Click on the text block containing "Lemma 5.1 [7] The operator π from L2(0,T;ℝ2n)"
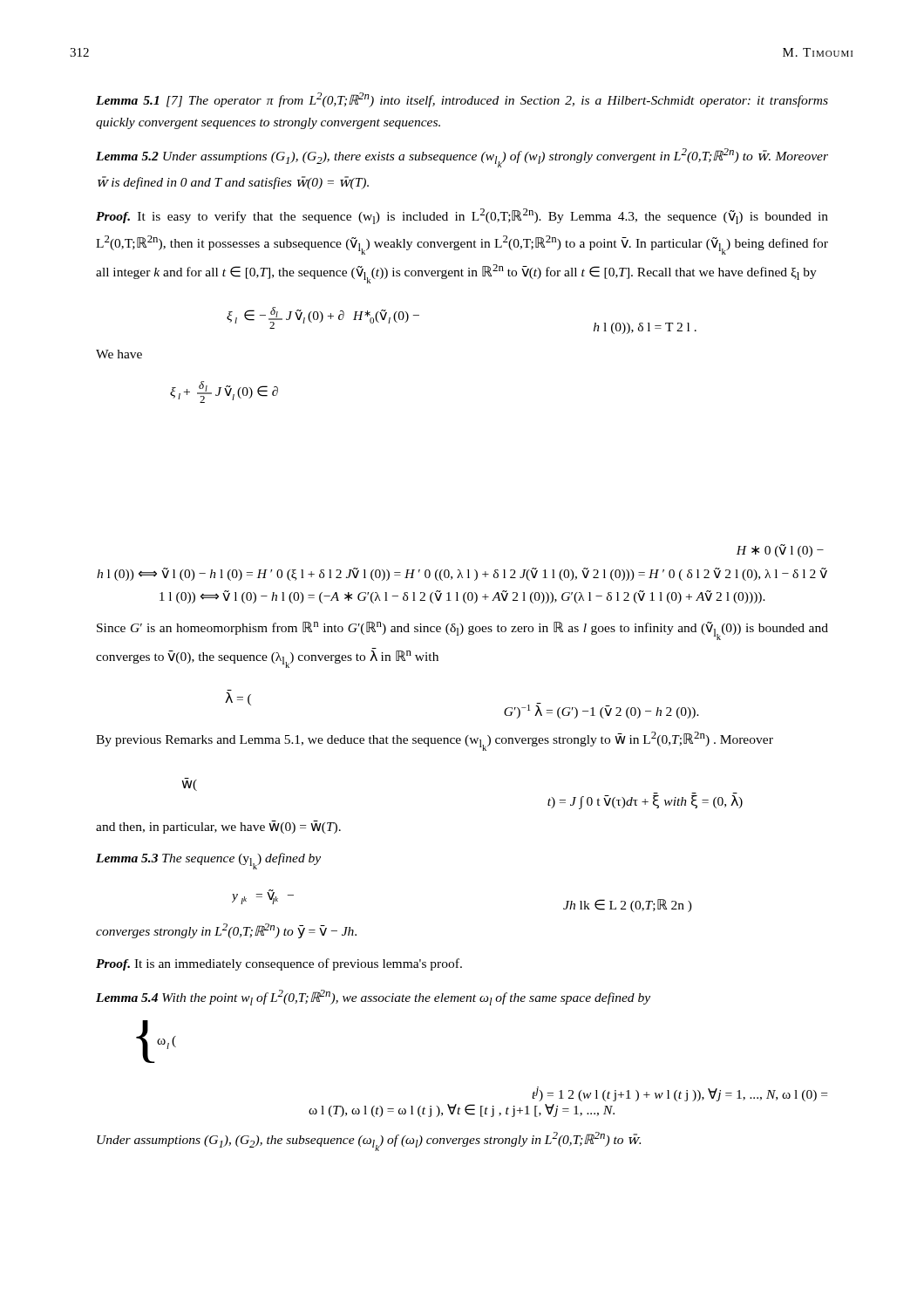The width and height of the screenshot is (924, 1308). point(462,109)
